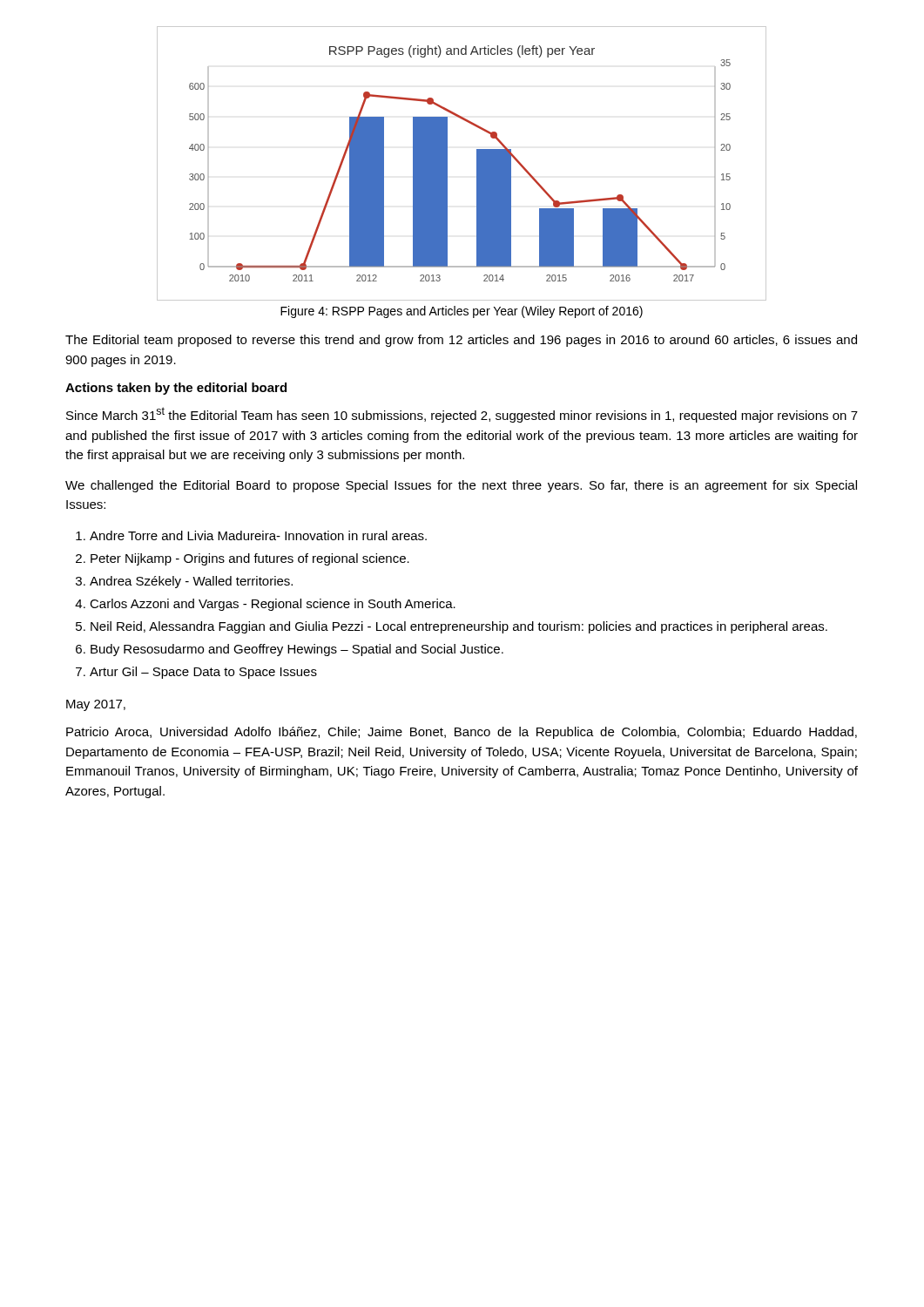The width and height of the screenshot is (924, 1307).
Task: Find the list item with the text "Andre Torre and Livia Madureira-"
Action: coord(259,535)
